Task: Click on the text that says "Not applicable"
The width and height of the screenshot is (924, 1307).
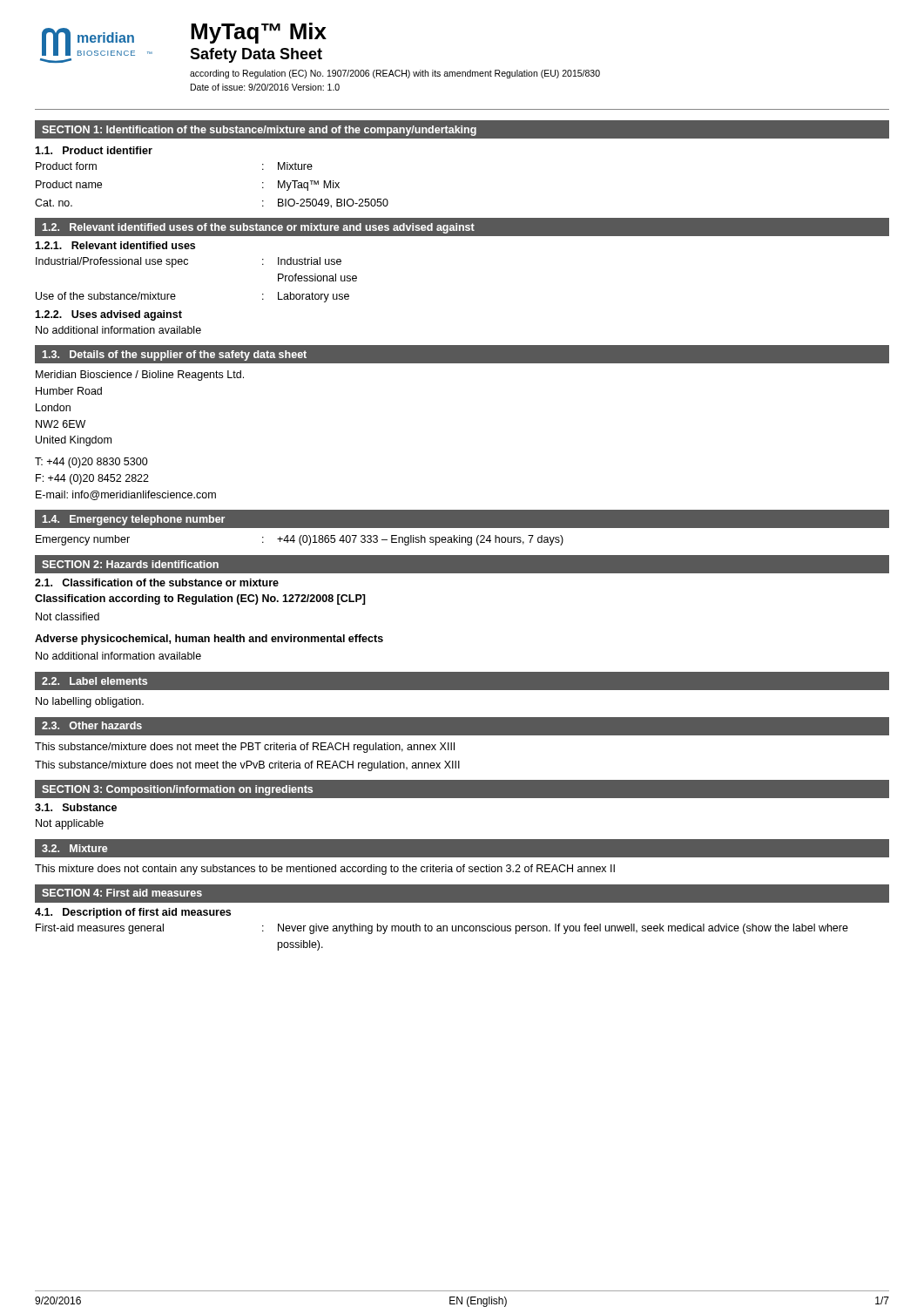Action: [x=69, y=824]
